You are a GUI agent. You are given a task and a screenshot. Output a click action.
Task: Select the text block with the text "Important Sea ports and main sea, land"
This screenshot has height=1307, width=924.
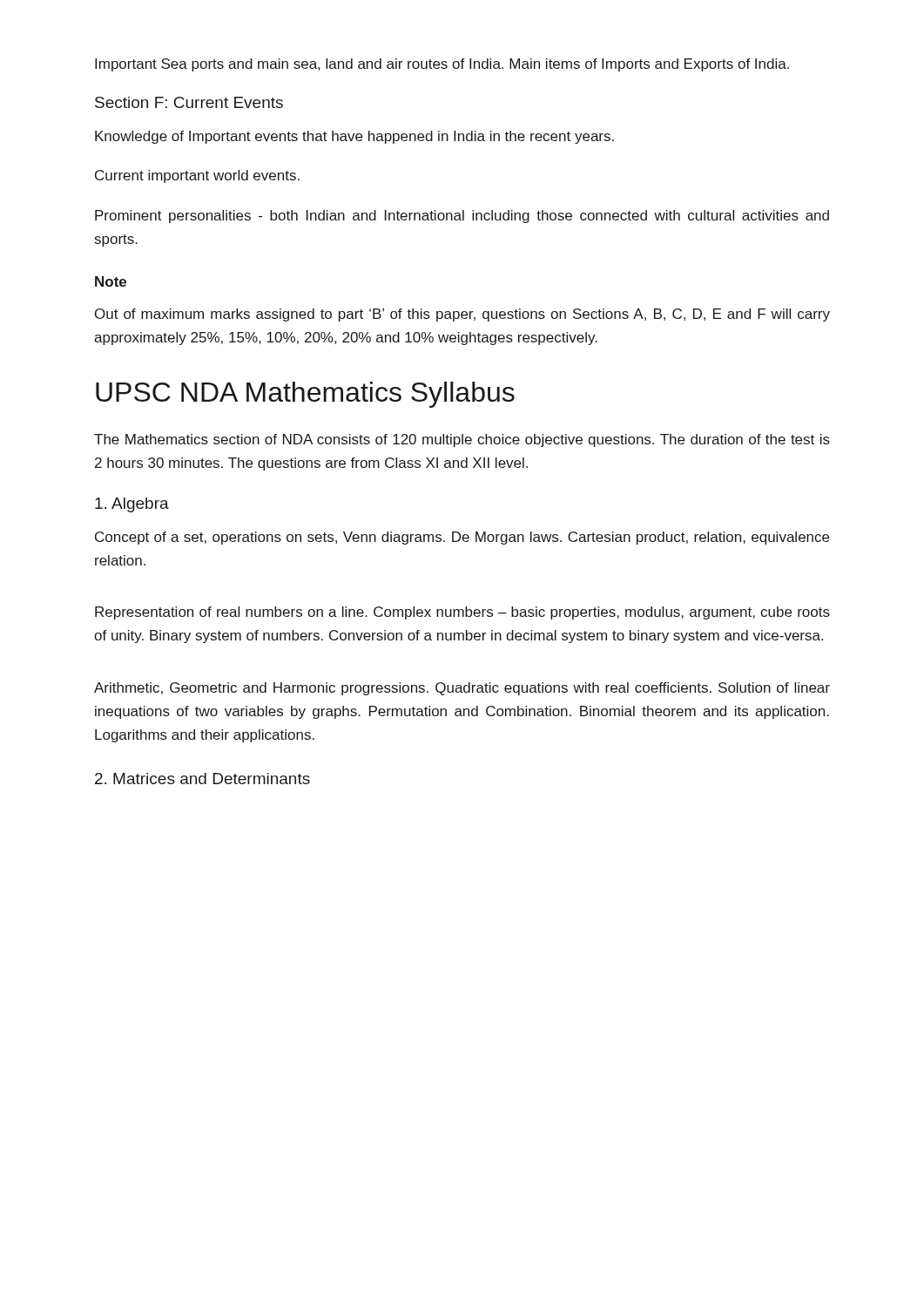click(x=442, y=64)
